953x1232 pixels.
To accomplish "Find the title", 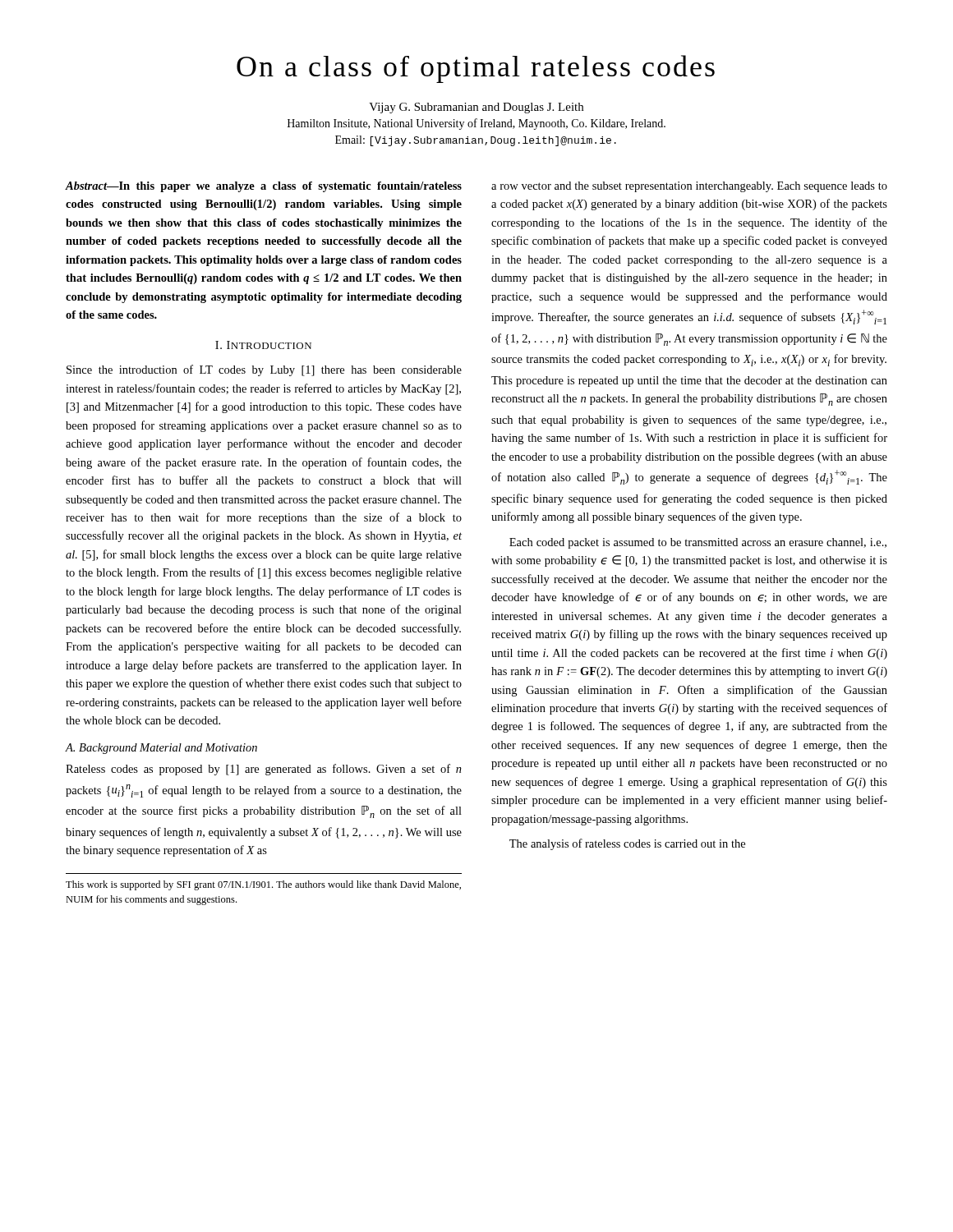I will coord(476,67).
